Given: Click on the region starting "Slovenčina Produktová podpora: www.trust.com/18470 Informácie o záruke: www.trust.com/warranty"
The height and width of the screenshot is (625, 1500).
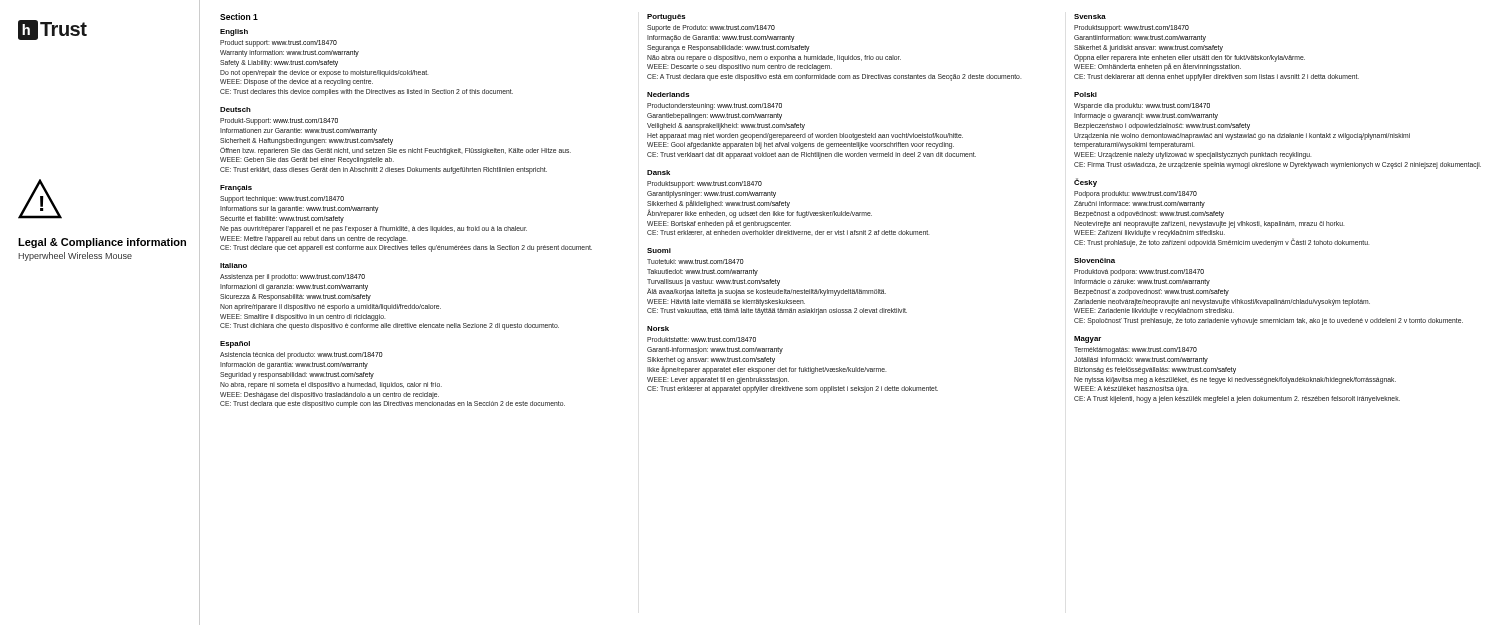Looking at the screenshot, I should [x=1279, y=291].
